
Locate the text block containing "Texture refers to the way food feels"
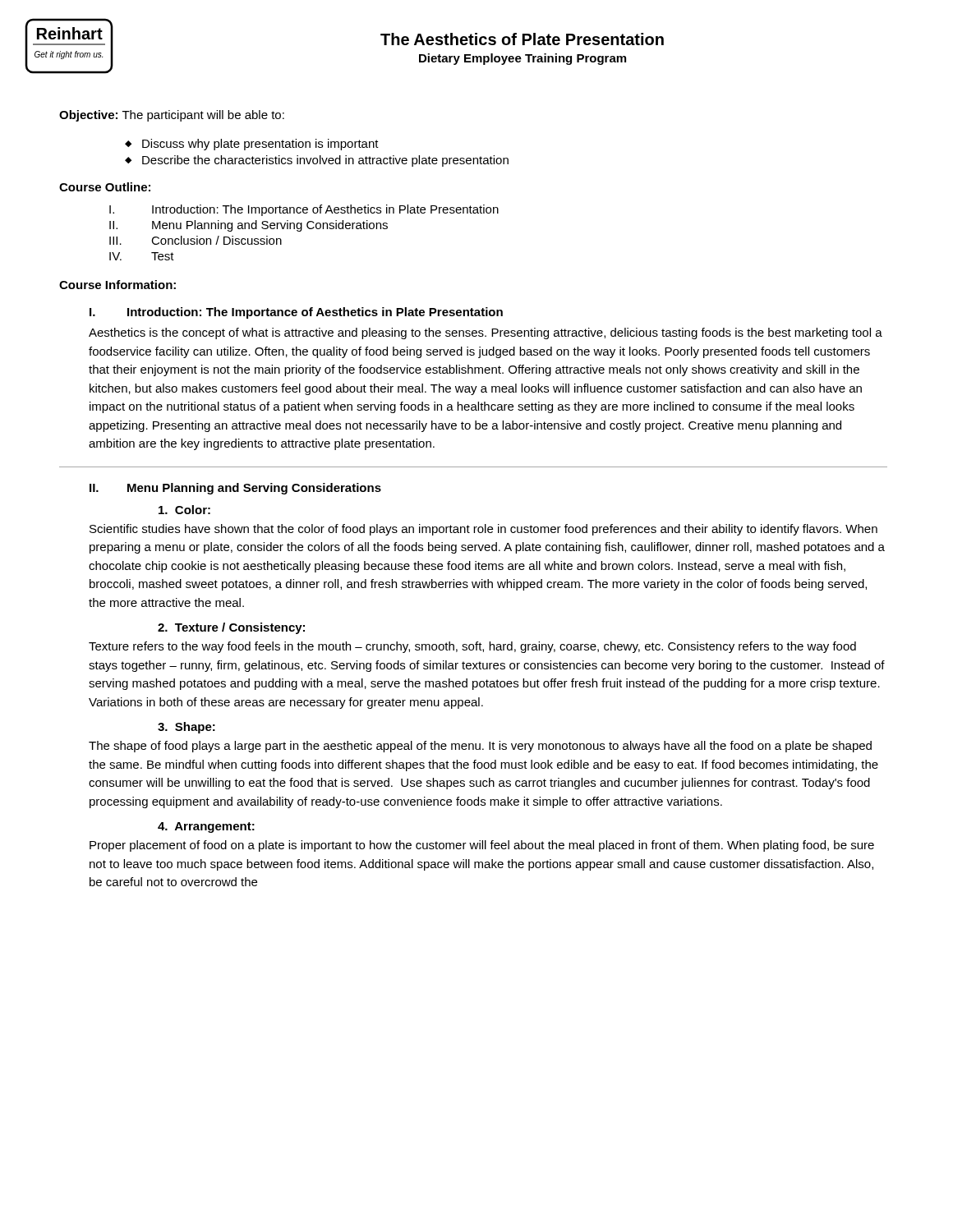(x=487, y=674)
